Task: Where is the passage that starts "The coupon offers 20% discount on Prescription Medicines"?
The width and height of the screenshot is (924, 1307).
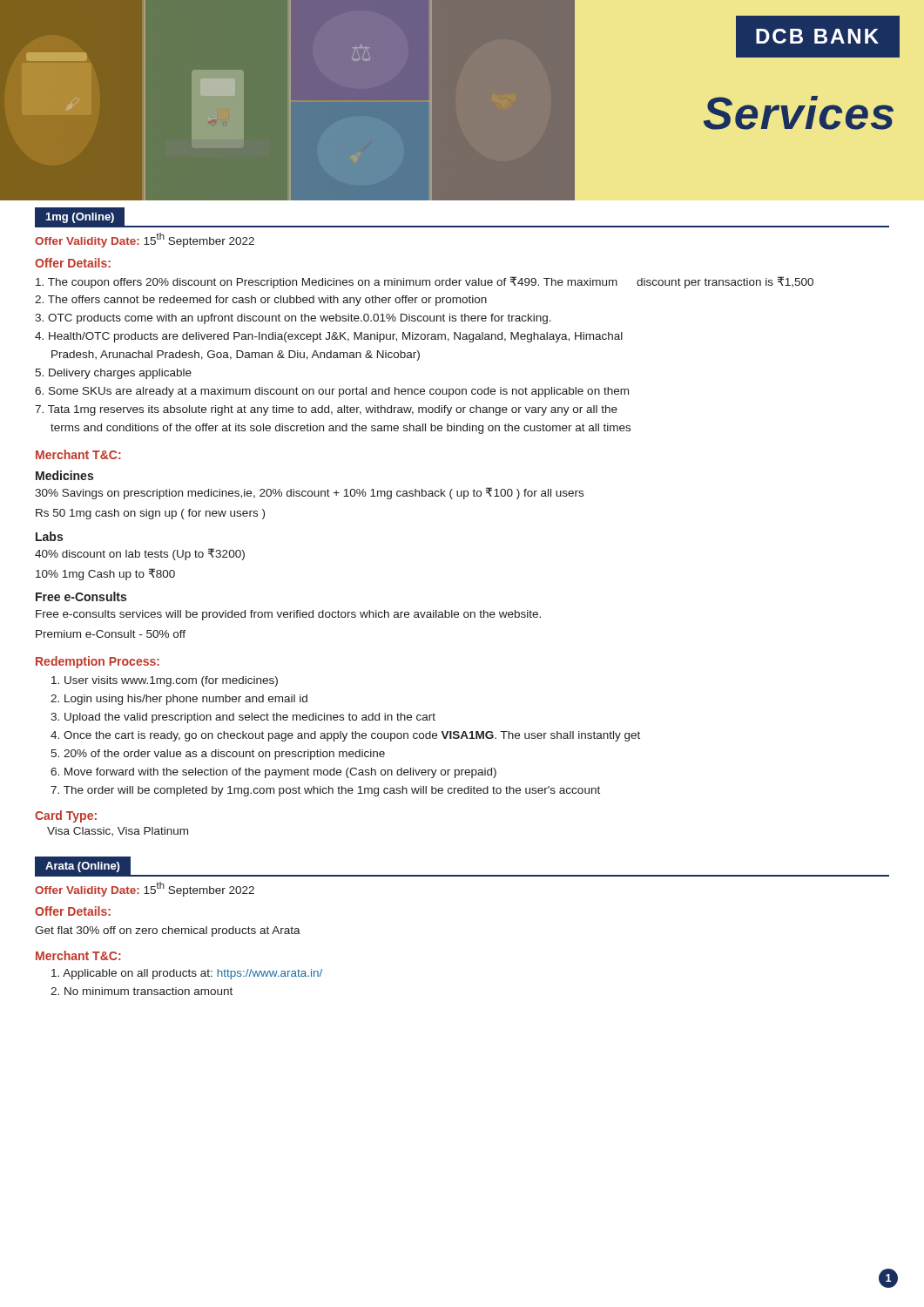Action: 424,282
